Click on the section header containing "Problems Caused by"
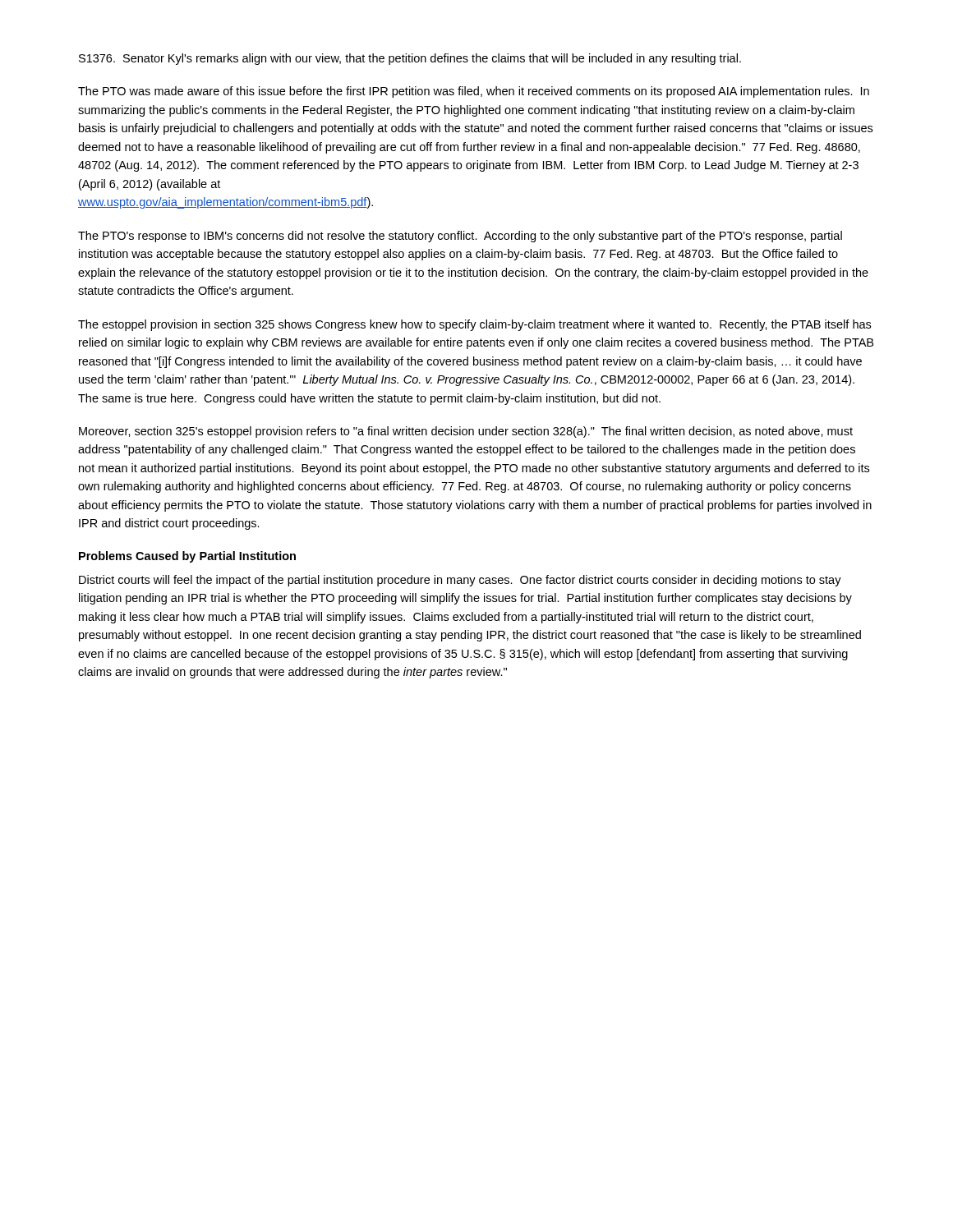 tap(187, 556)
